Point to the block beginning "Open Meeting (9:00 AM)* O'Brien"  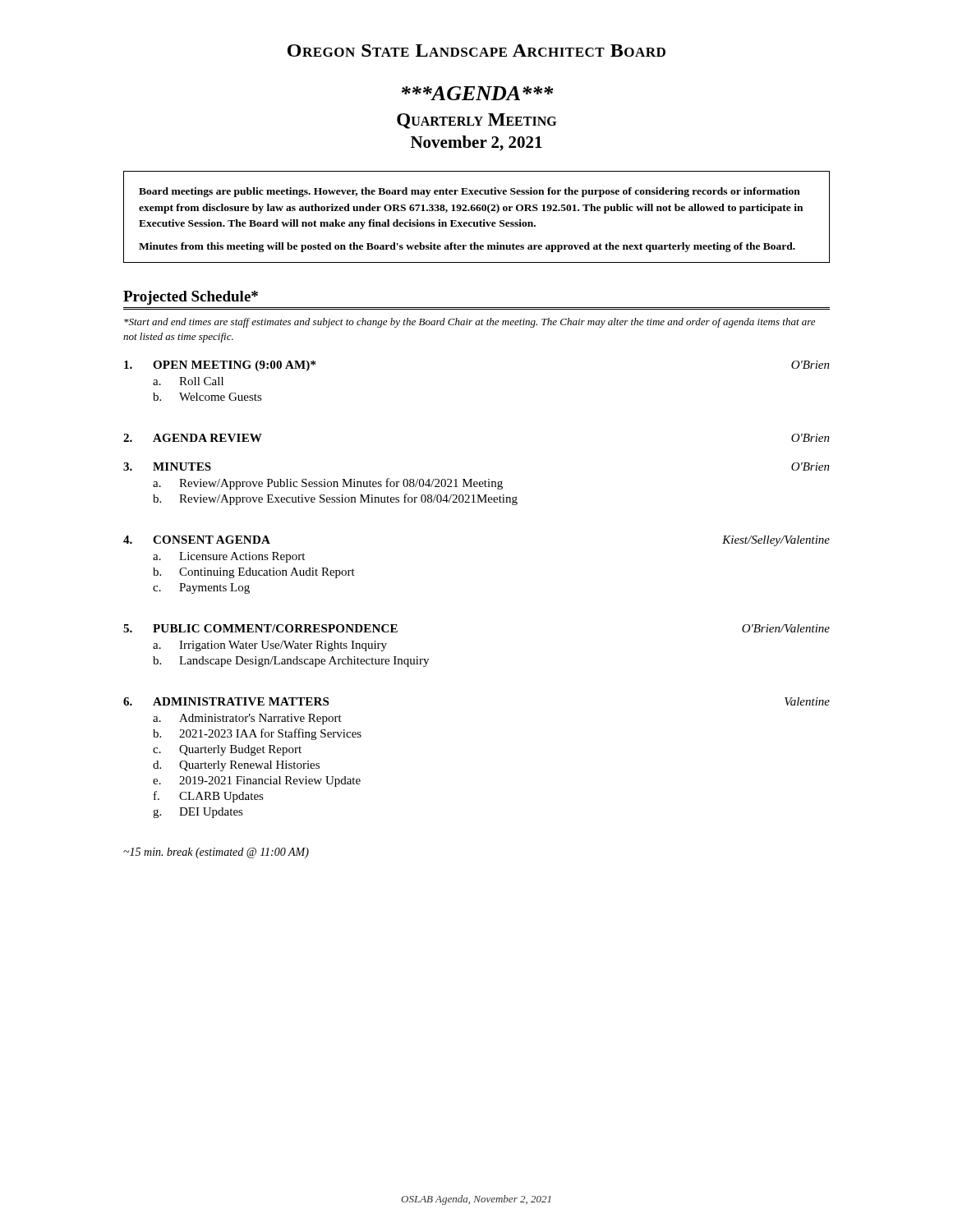coord(238,366)
